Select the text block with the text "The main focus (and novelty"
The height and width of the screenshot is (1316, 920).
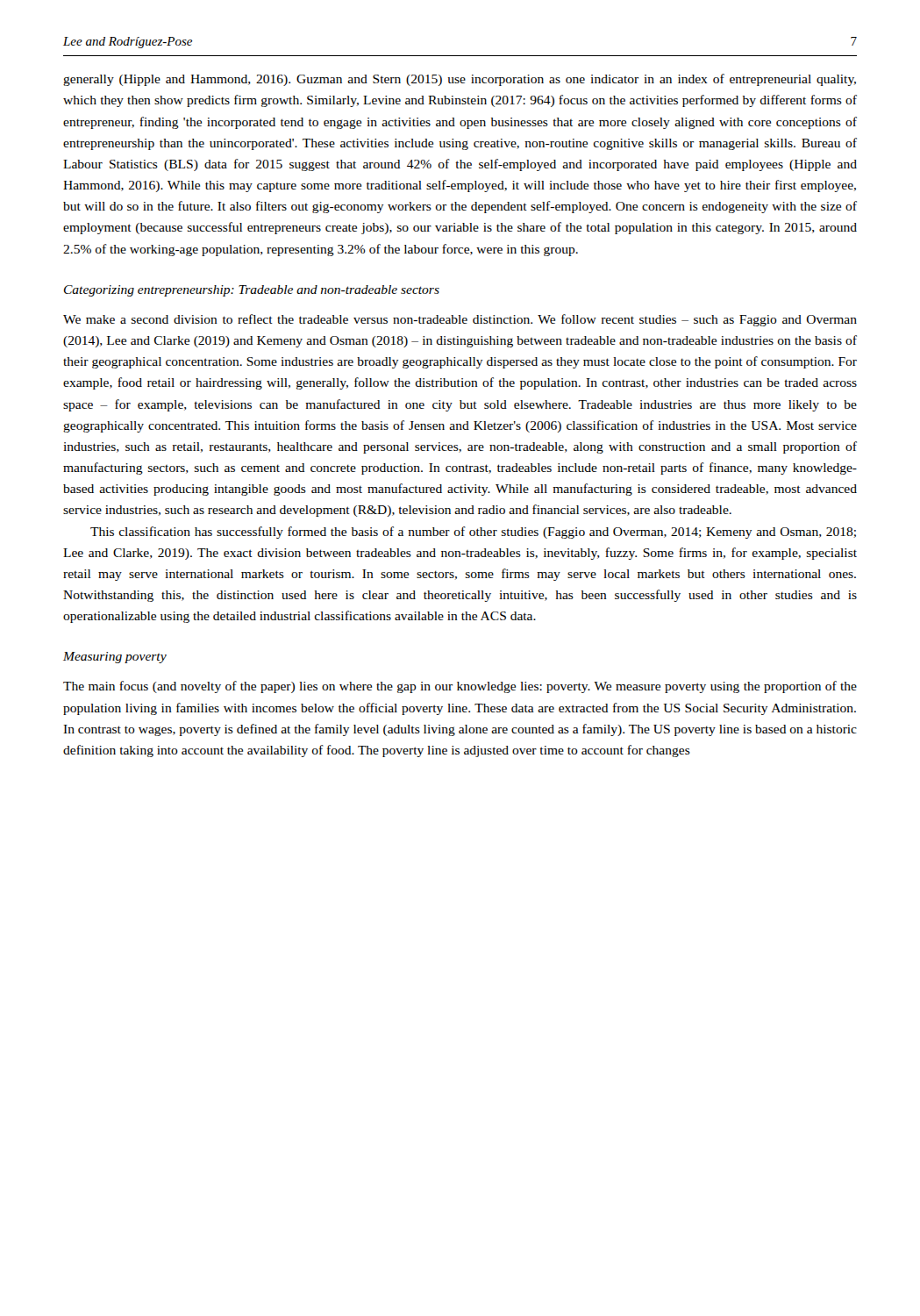coord(460,718)
